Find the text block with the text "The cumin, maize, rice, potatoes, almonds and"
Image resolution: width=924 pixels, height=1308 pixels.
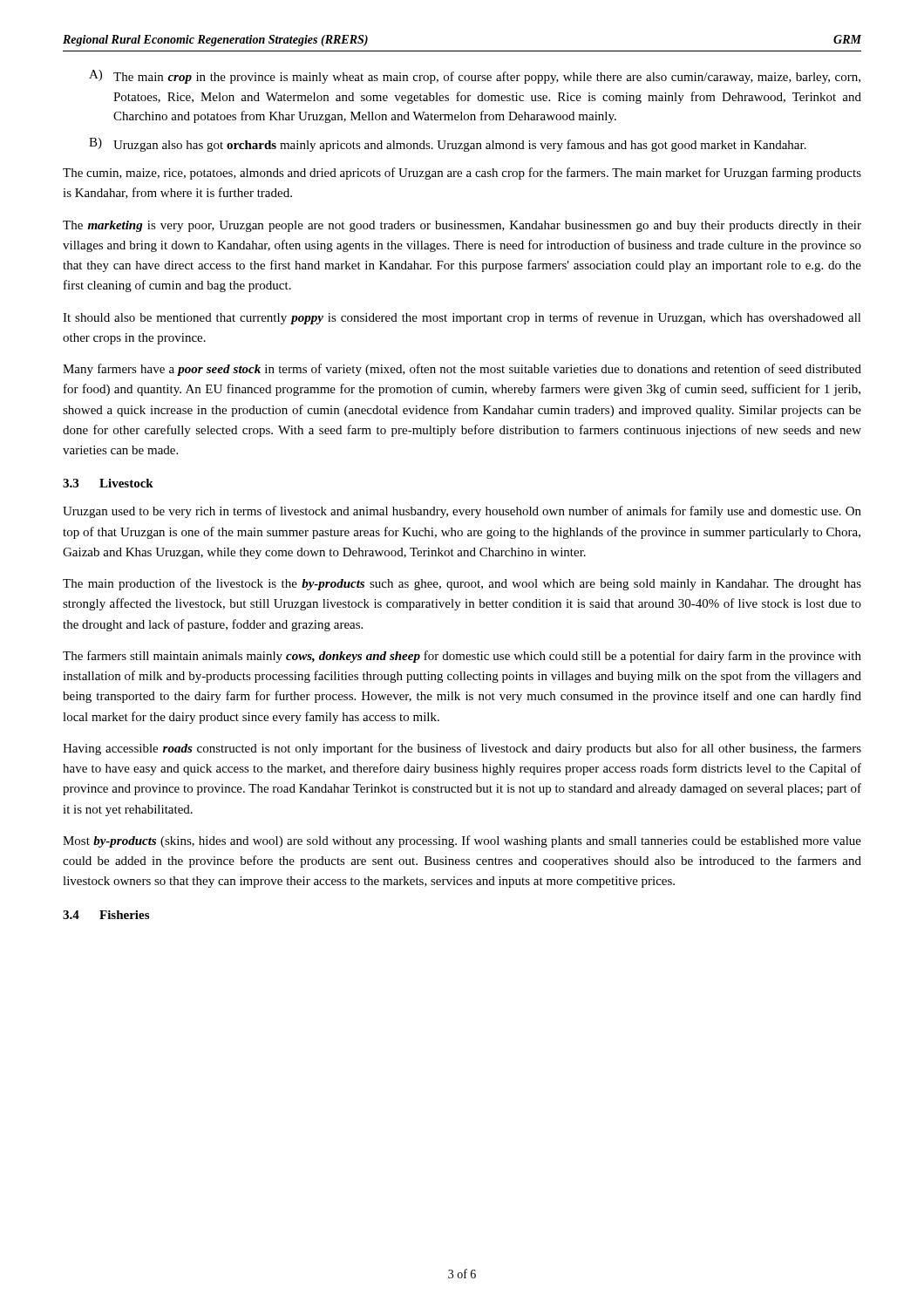click(x=462, y=183)
